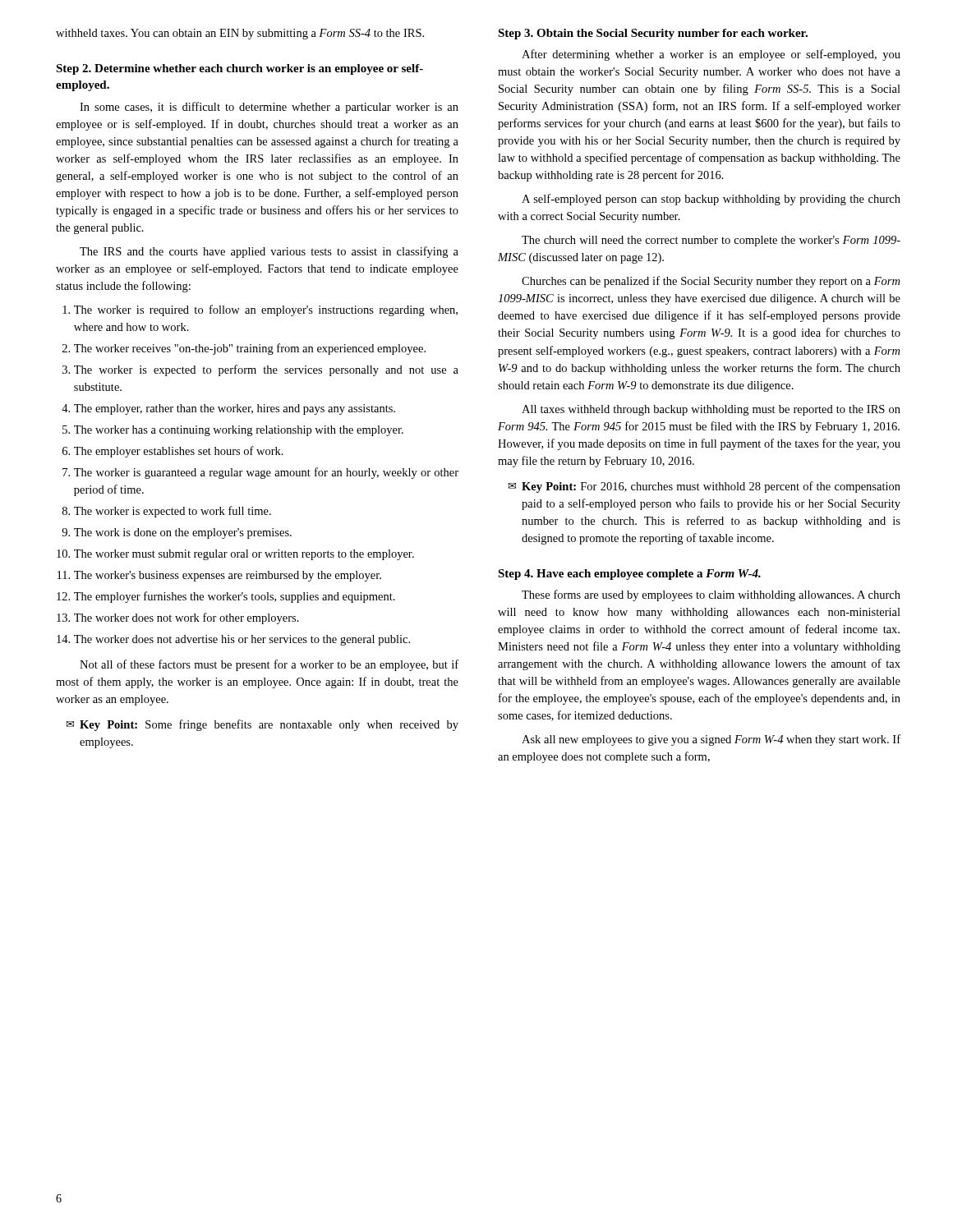Select the text block containing "These forms are used by employees to"
This screenshot has height=1232, width=953.
coord(699,655)
